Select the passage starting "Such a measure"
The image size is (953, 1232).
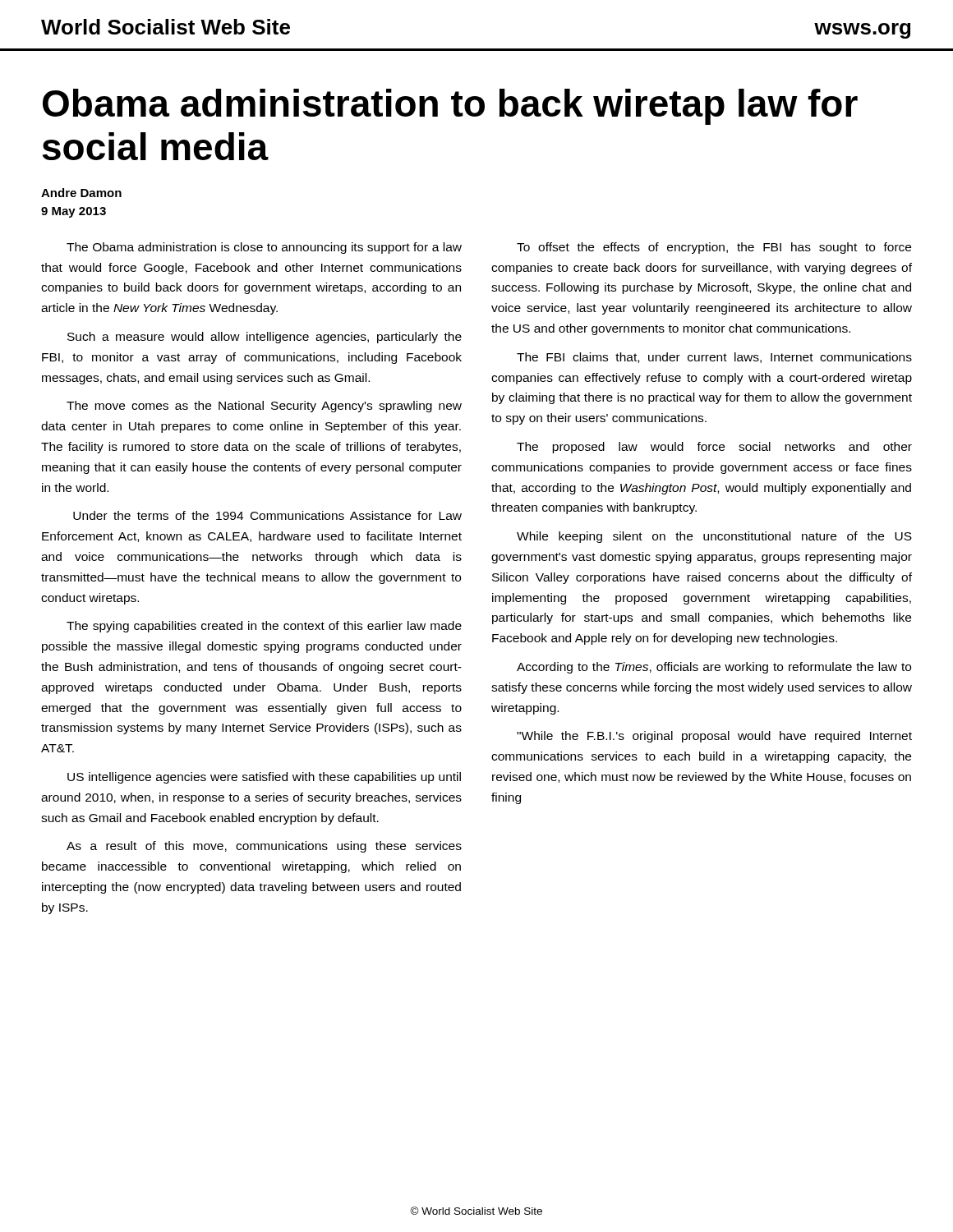point(251,357)
